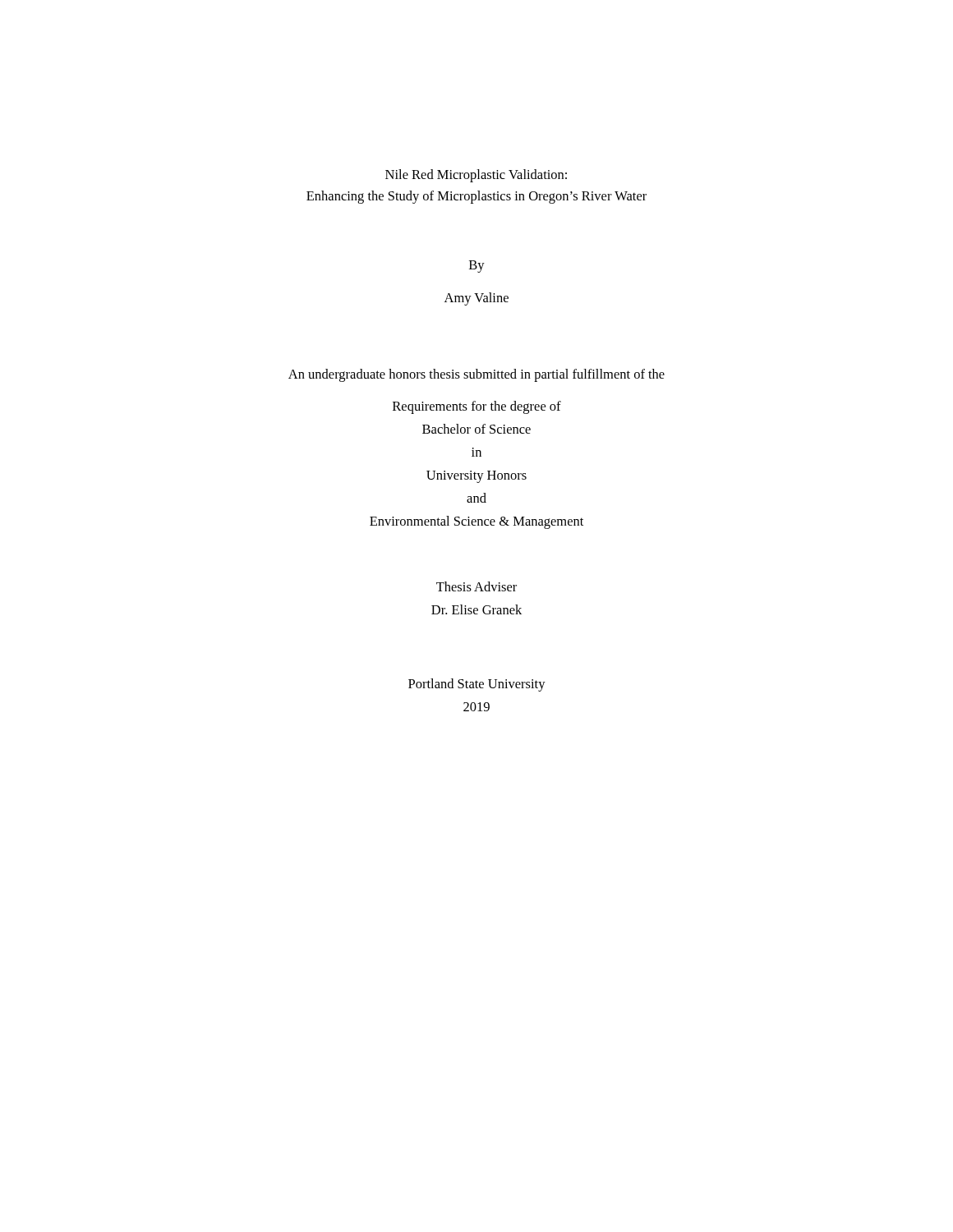Navigate to the text starting "Environmental Science & Management"
The height and width of the screenshot is (1232, 953).
click(476, 521)
